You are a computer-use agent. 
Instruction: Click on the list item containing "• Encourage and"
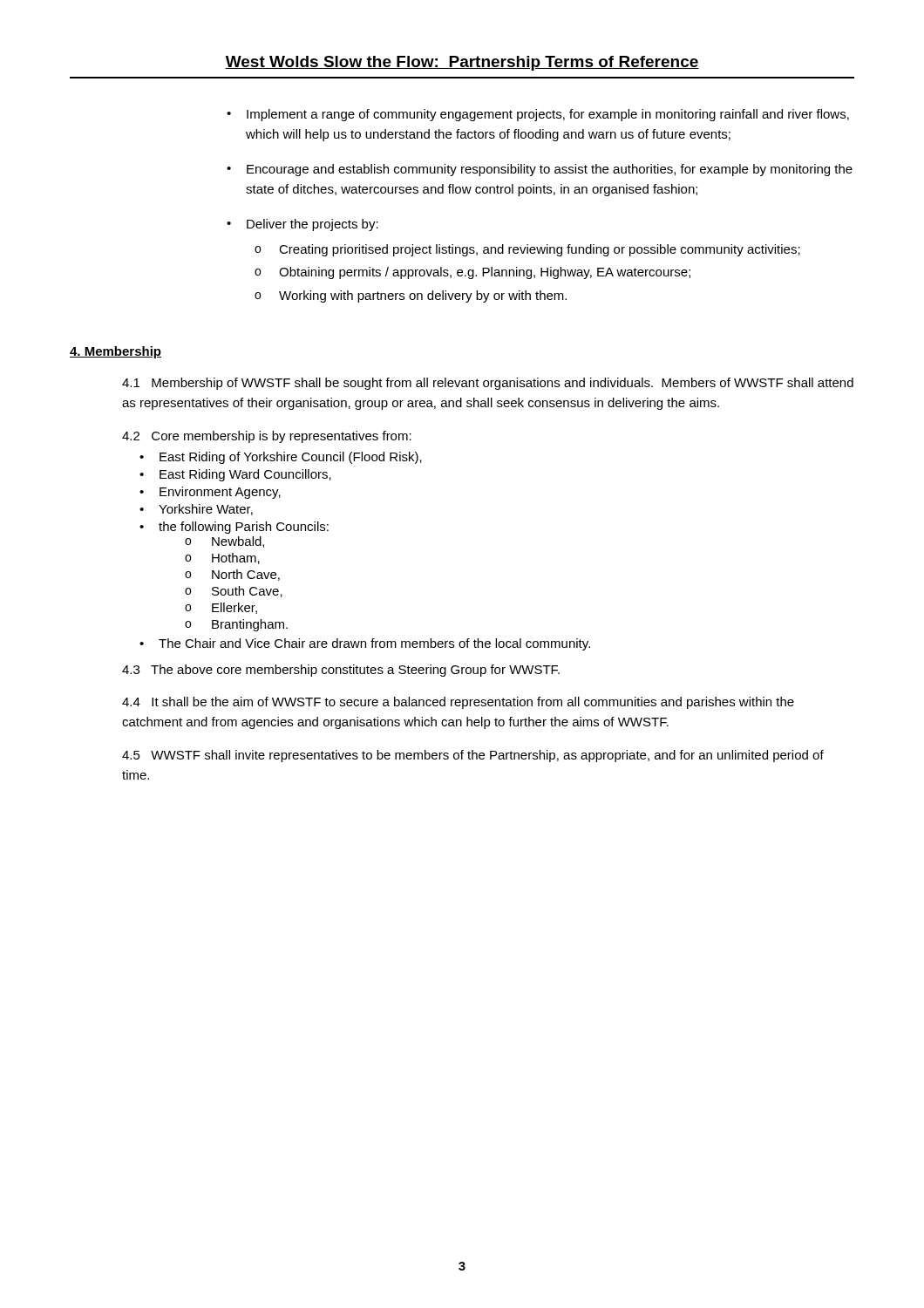pos(540,179)
